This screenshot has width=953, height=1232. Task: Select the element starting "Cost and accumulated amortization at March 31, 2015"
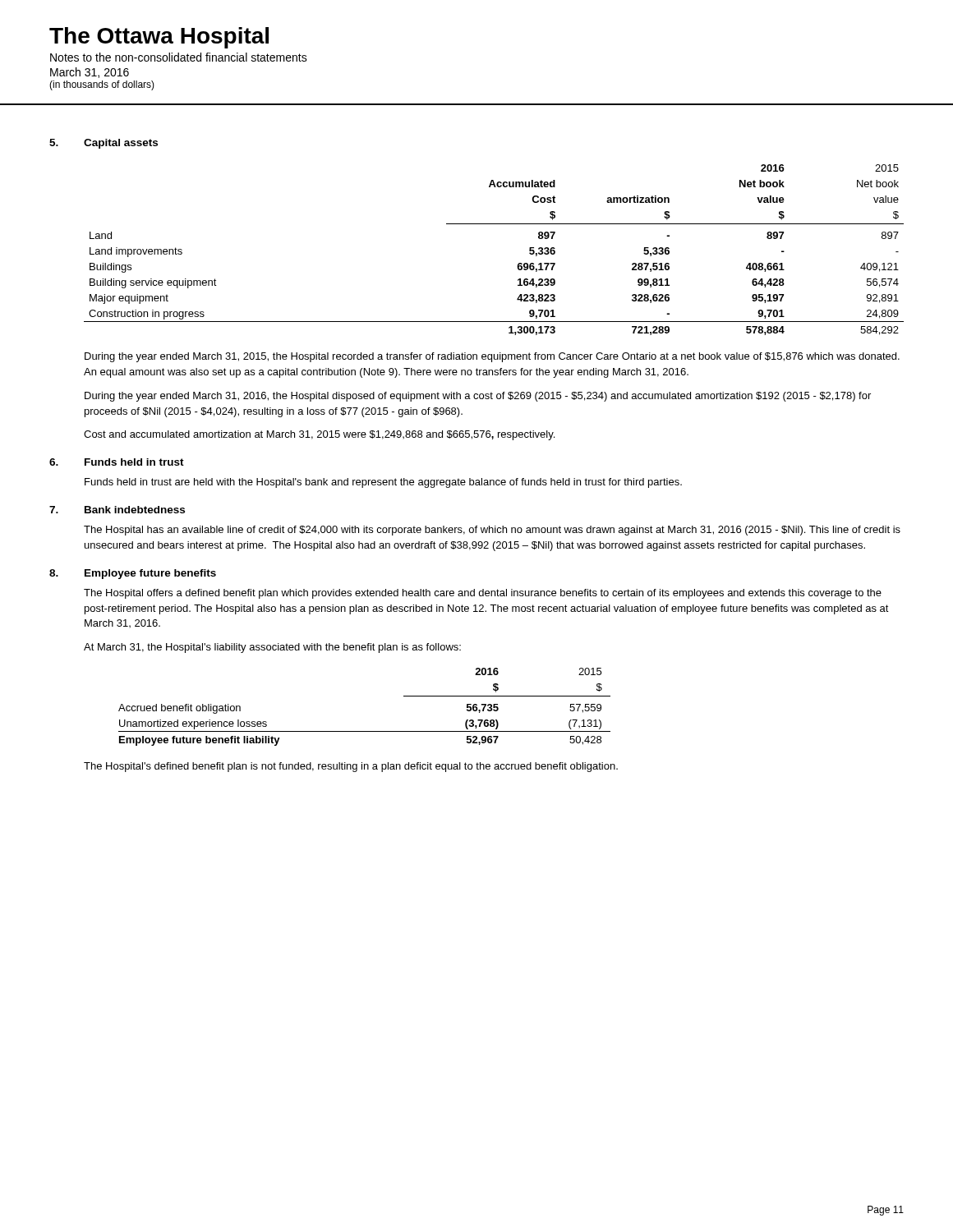click(320, 434)
